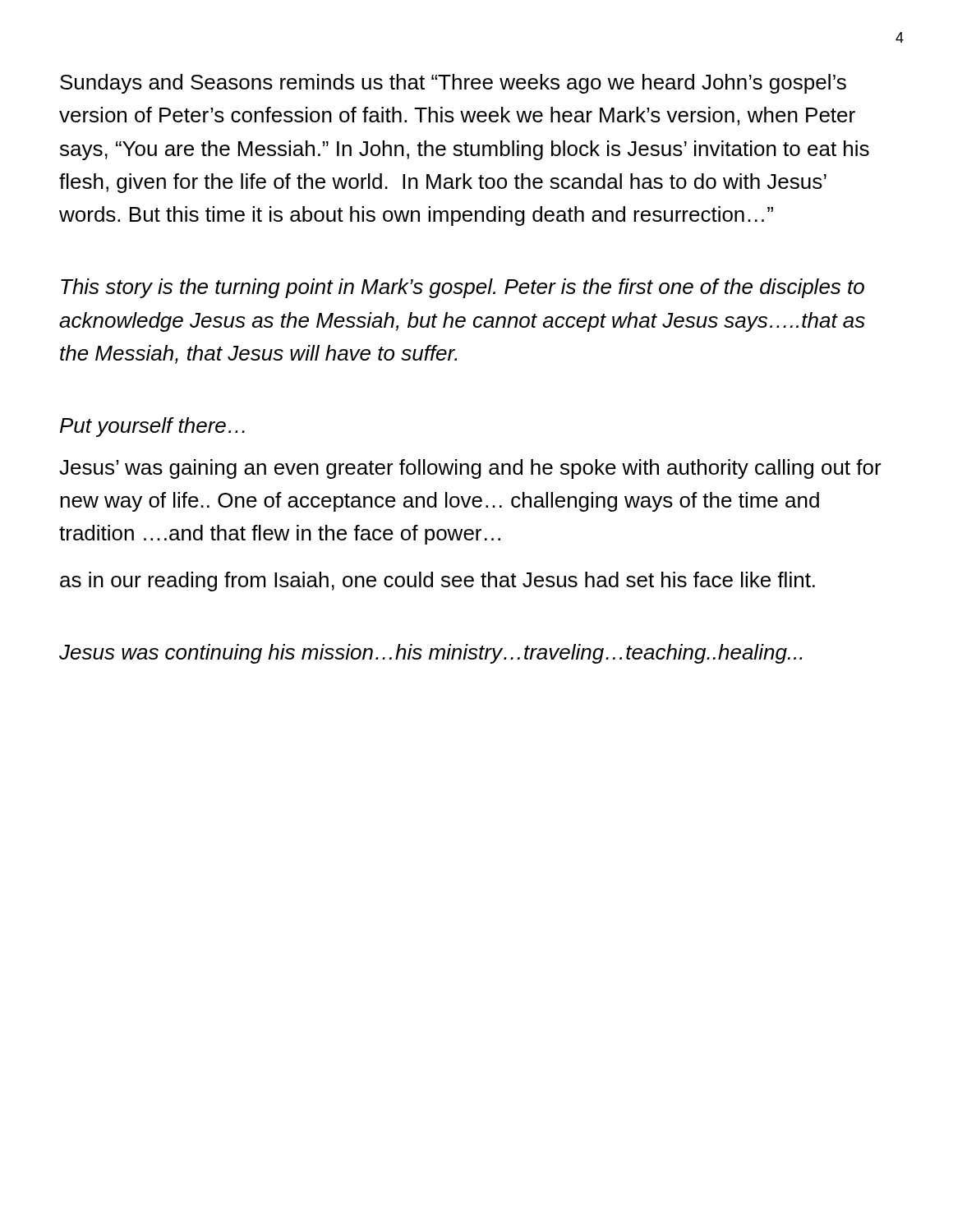Select the text block that says "Sundays and Seasons reminds us that “Three weeks"
The image size is (953, 1232).
click(x=464, y=148)
